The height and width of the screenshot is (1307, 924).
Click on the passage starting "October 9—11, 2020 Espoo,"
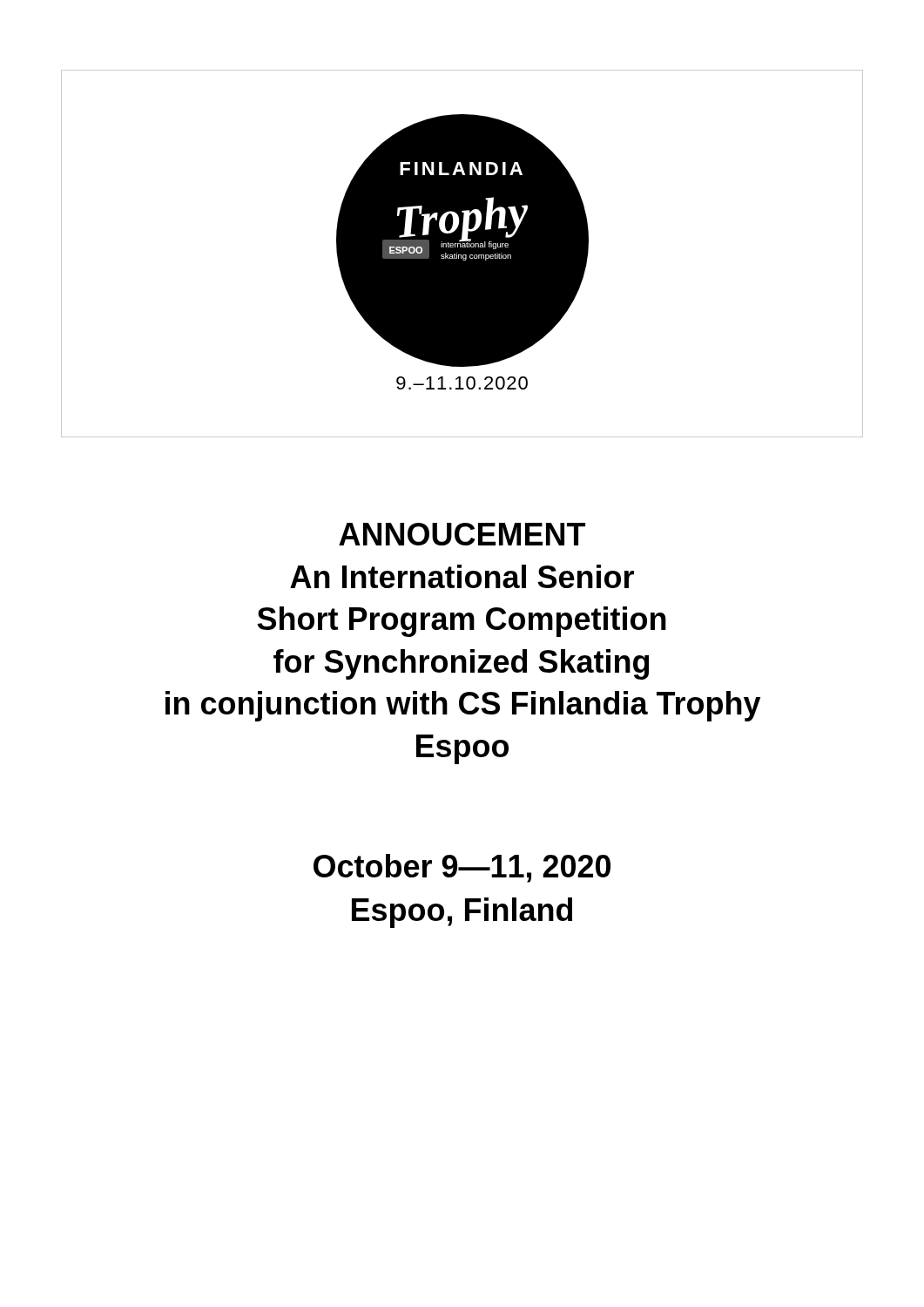[462, 889]
